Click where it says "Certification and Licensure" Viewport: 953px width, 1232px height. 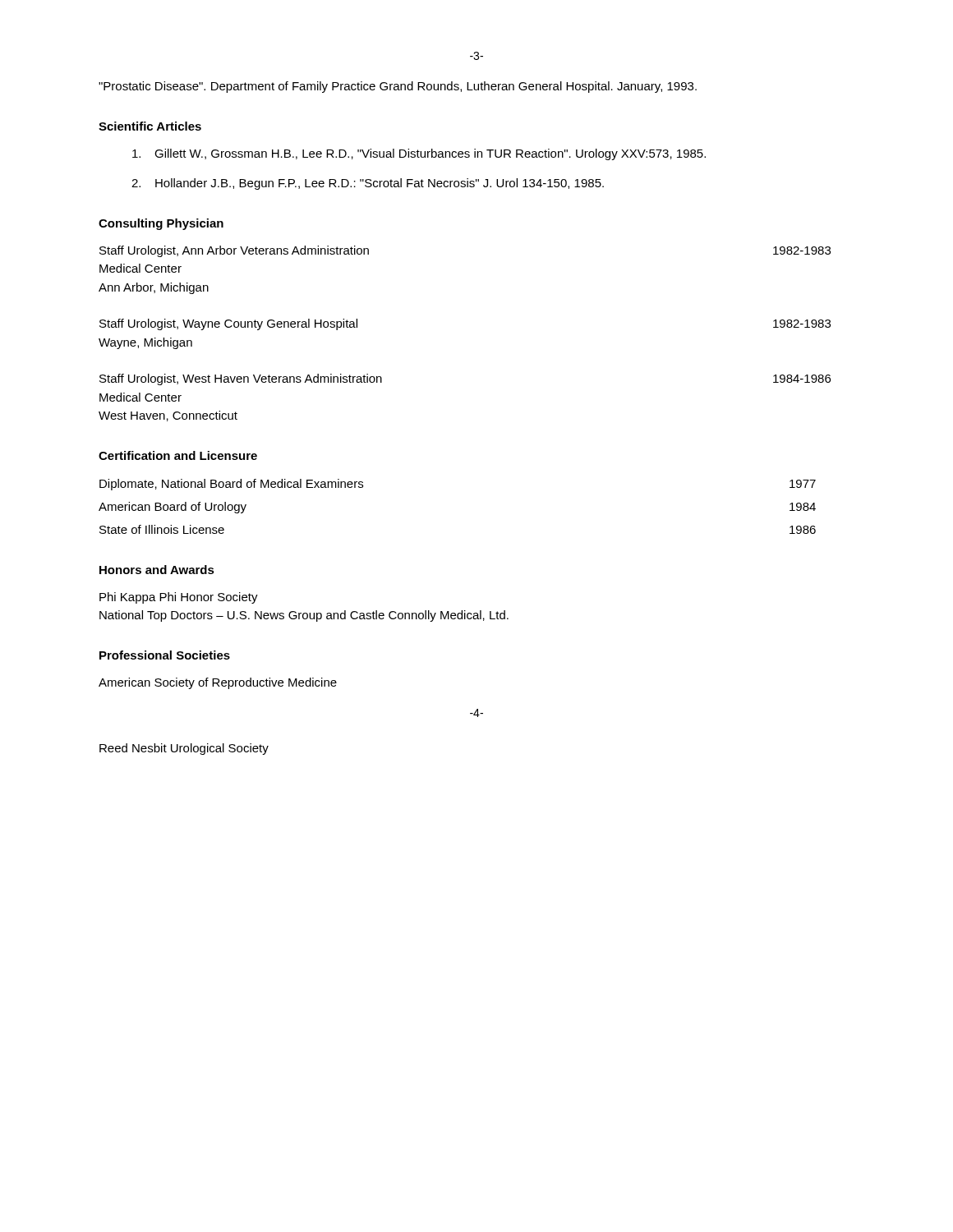pyautogui.click(x=178, y=455)
